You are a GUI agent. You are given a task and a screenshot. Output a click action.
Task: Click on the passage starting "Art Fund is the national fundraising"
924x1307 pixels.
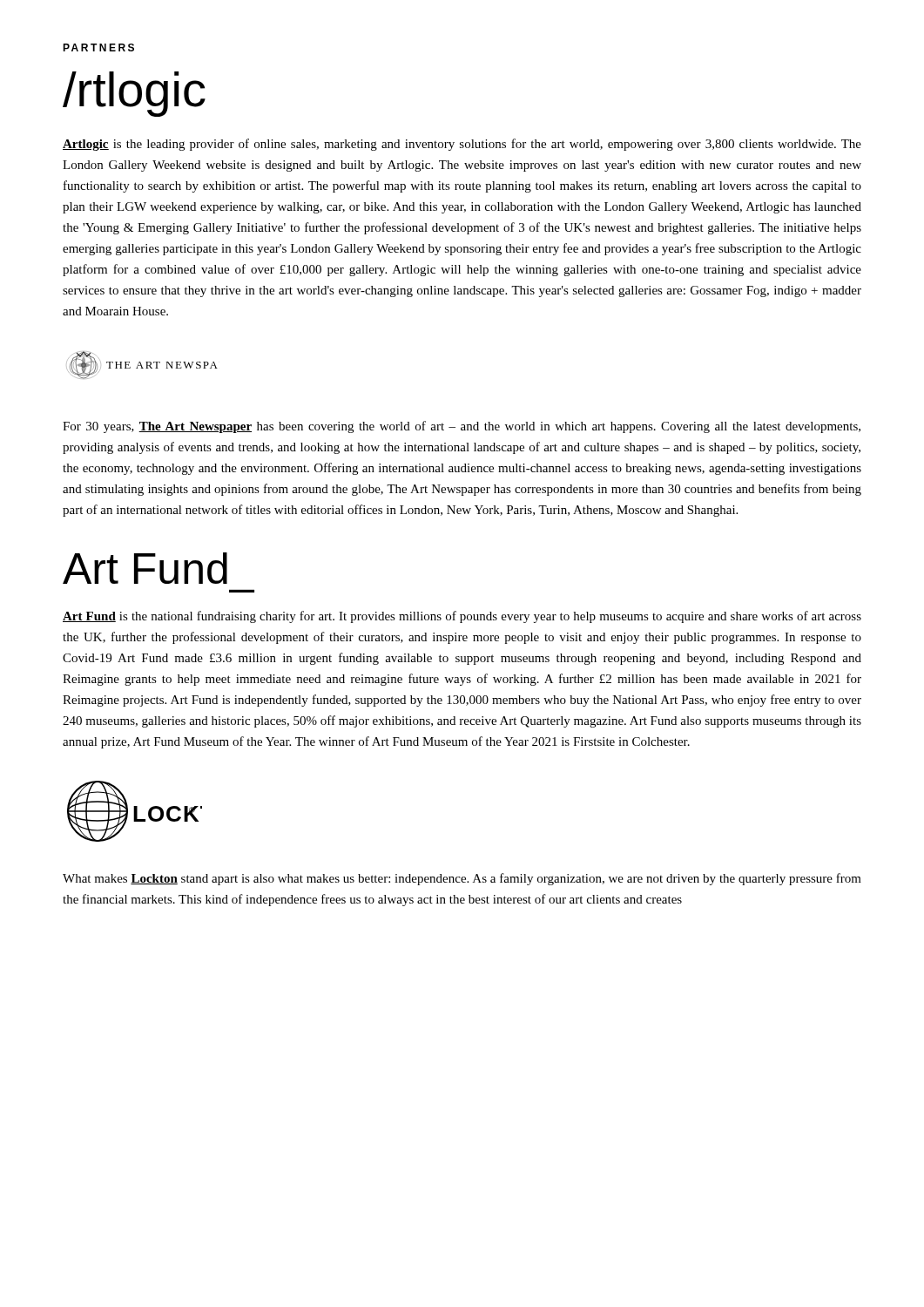point(462,679)
